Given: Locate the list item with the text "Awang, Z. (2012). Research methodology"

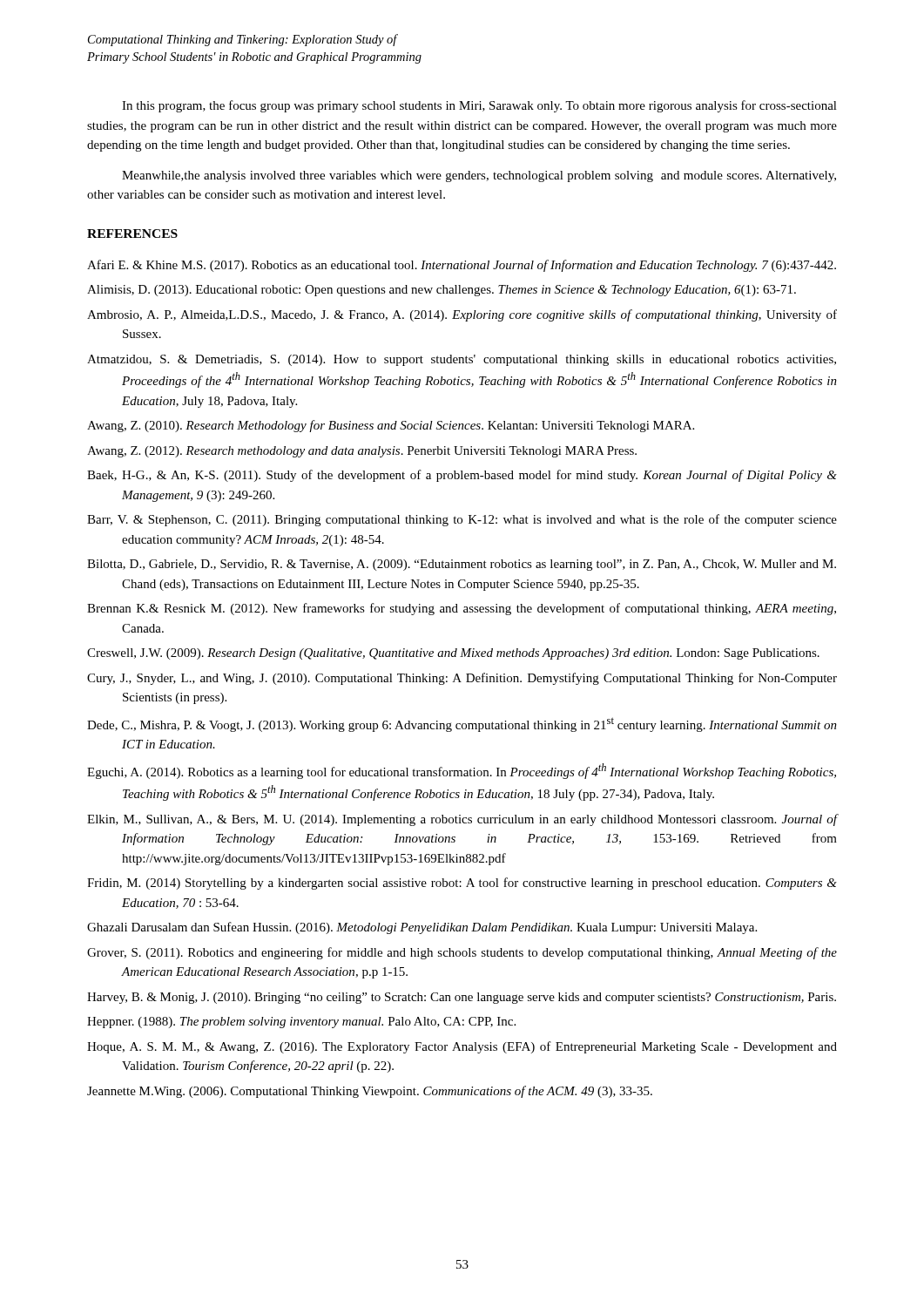Looking at the screenshot, I should click(462, 450).
